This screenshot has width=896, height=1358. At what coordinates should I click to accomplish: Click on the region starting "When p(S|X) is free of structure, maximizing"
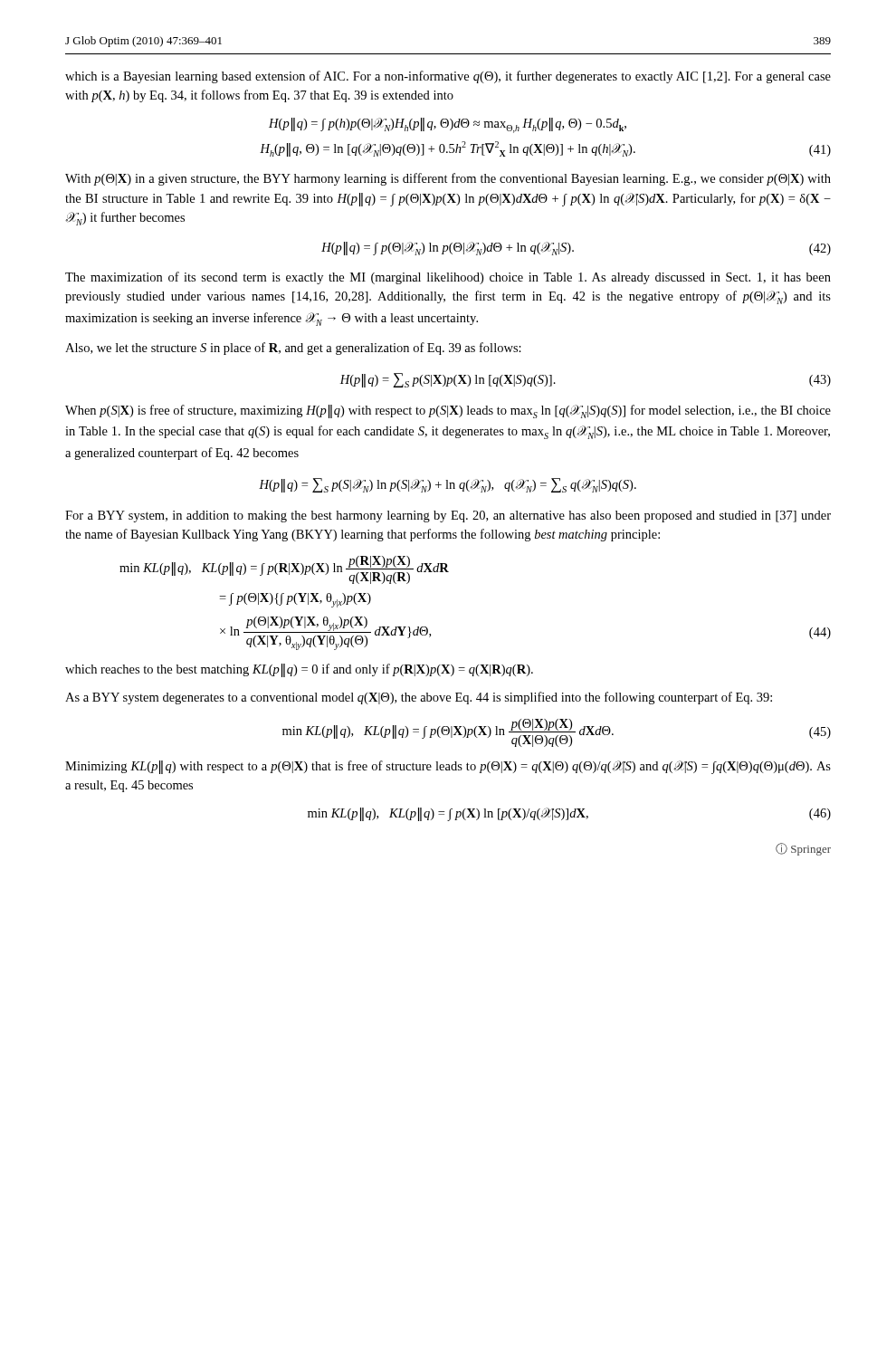[x=448, y=431]
